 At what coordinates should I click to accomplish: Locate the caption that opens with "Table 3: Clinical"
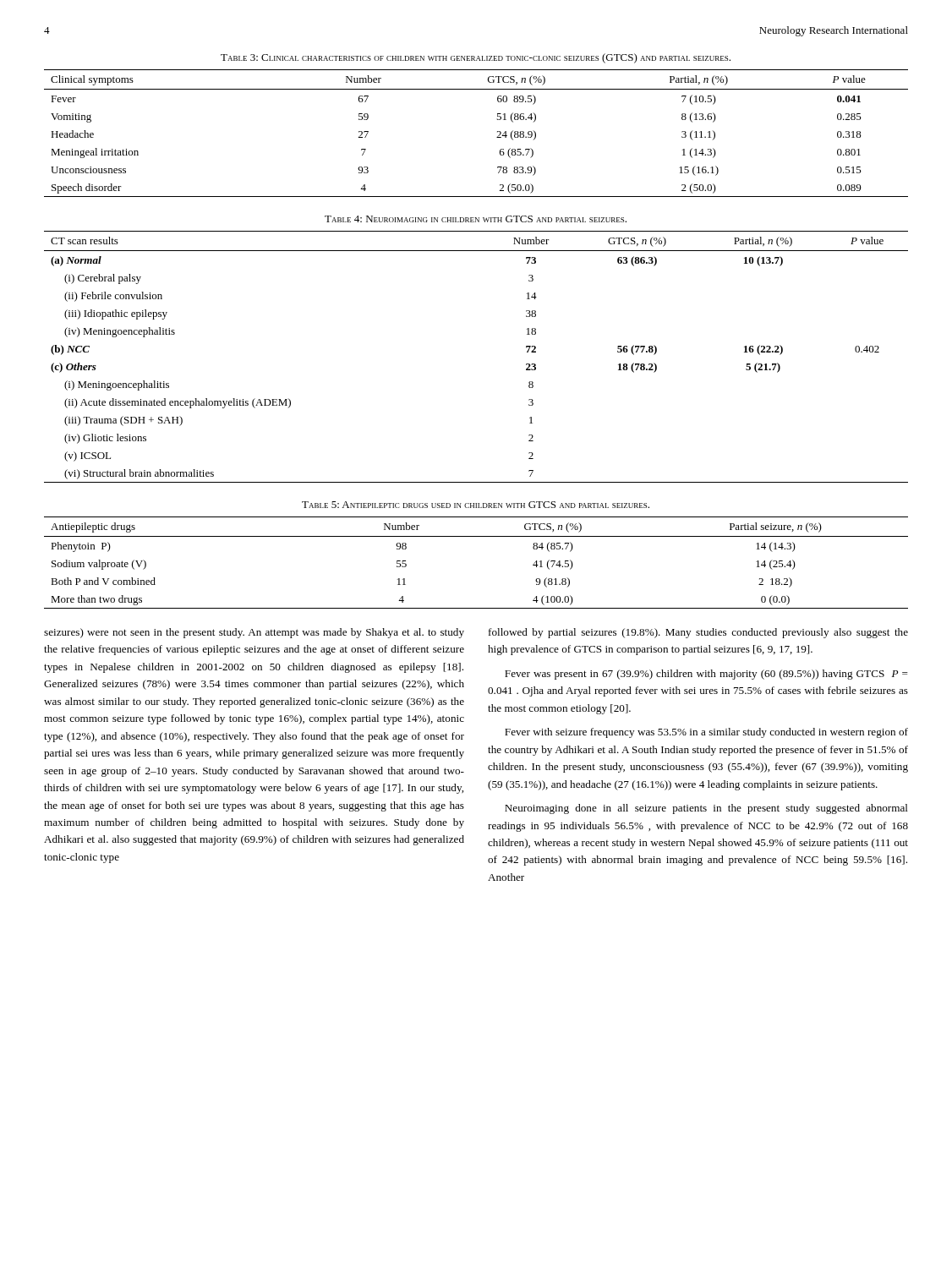click(x=476, y=57)
